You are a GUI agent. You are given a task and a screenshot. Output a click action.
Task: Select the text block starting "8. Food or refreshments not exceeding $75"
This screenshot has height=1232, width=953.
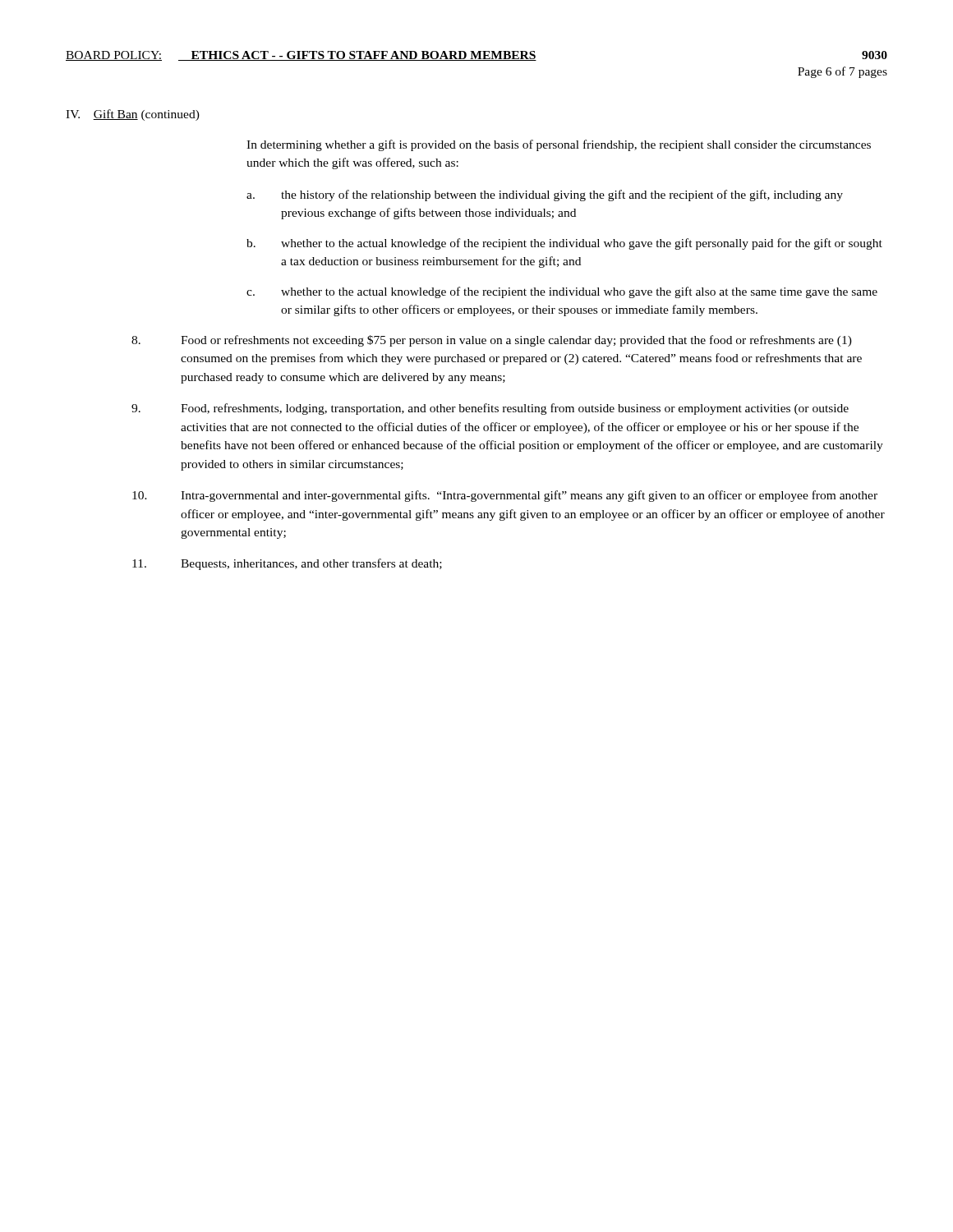(476, 358)
